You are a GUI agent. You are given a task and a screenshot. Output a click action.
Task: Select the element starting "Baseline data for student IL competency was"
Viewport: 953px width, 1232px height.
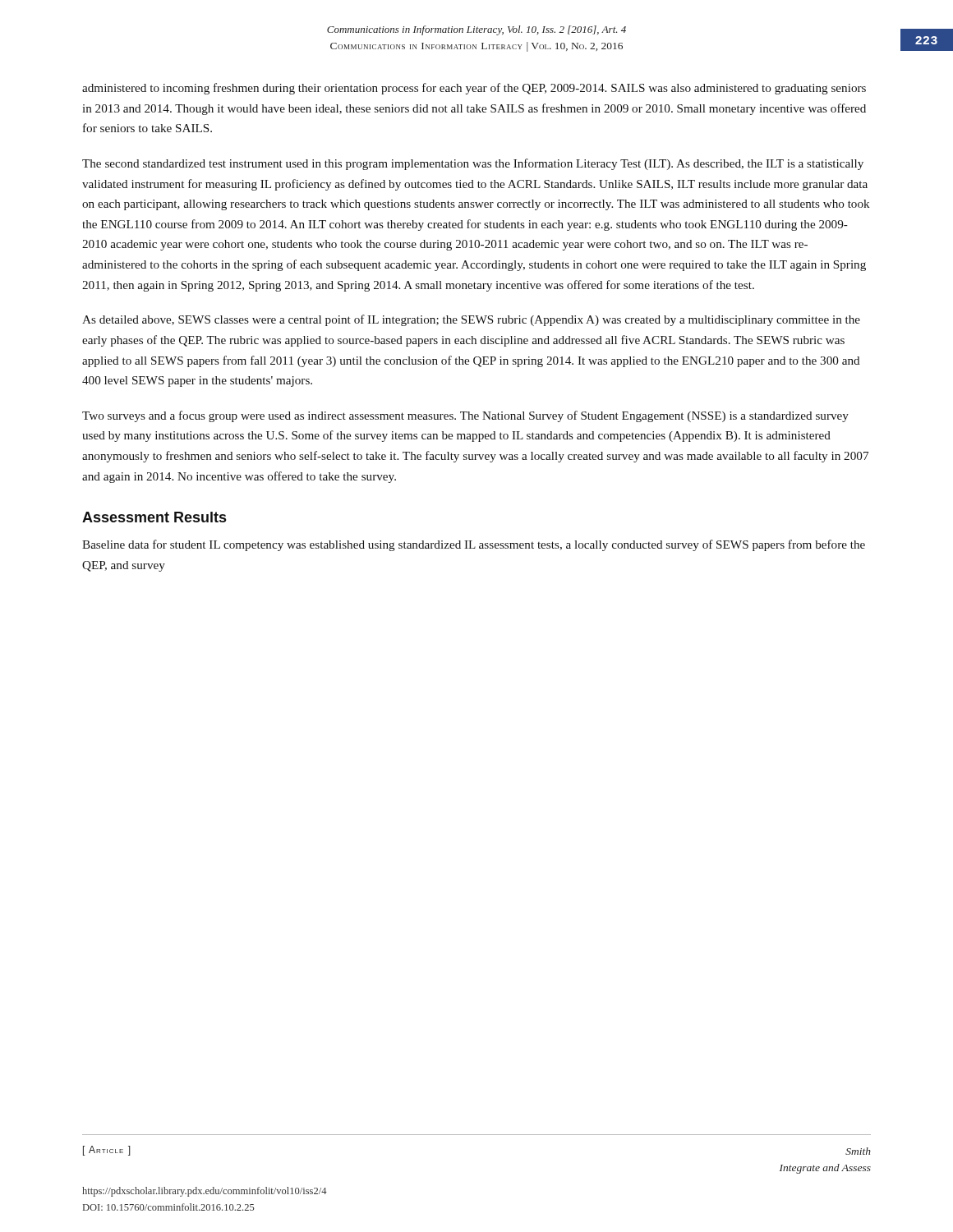pyautogui.click(x=474, y=554)
